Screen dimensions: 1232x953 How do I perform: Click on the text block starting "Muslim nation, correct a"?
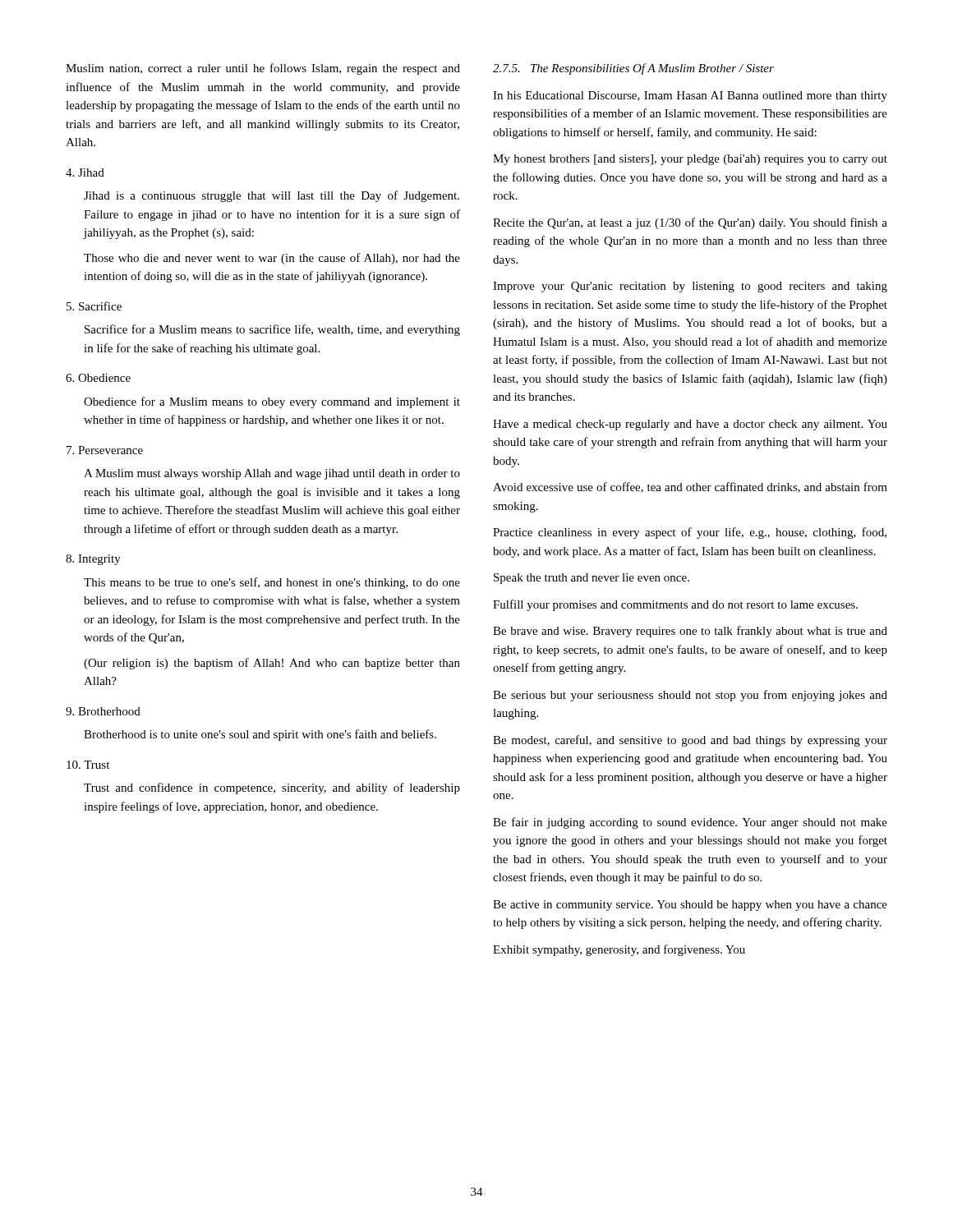coord(263,105)
